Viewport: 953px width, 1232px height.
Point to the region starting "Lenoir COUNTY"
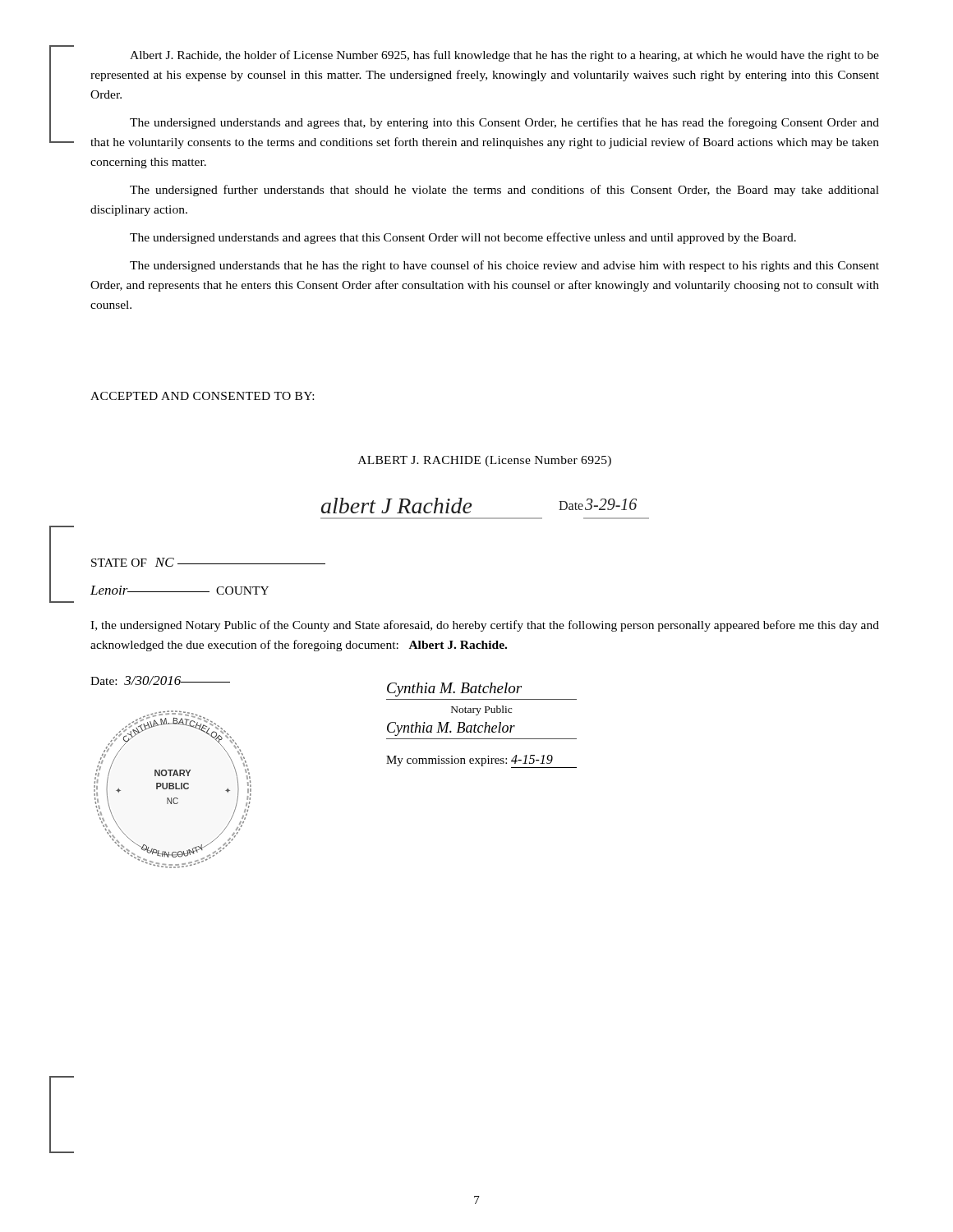point(180,590)
